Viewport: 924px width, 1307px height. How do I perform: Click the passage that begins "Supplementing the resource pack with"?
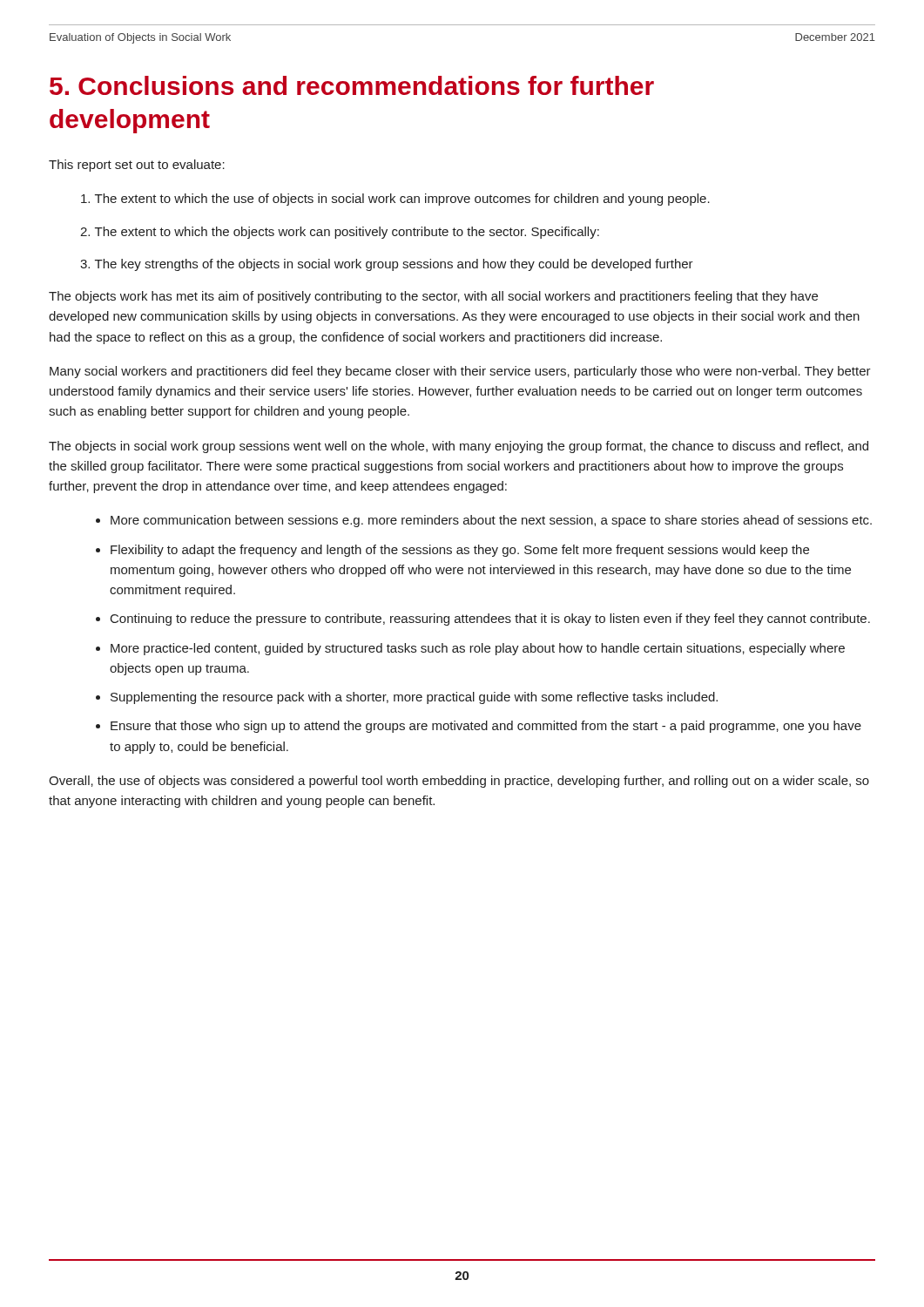pyautogui.click(x=414, y=697)
